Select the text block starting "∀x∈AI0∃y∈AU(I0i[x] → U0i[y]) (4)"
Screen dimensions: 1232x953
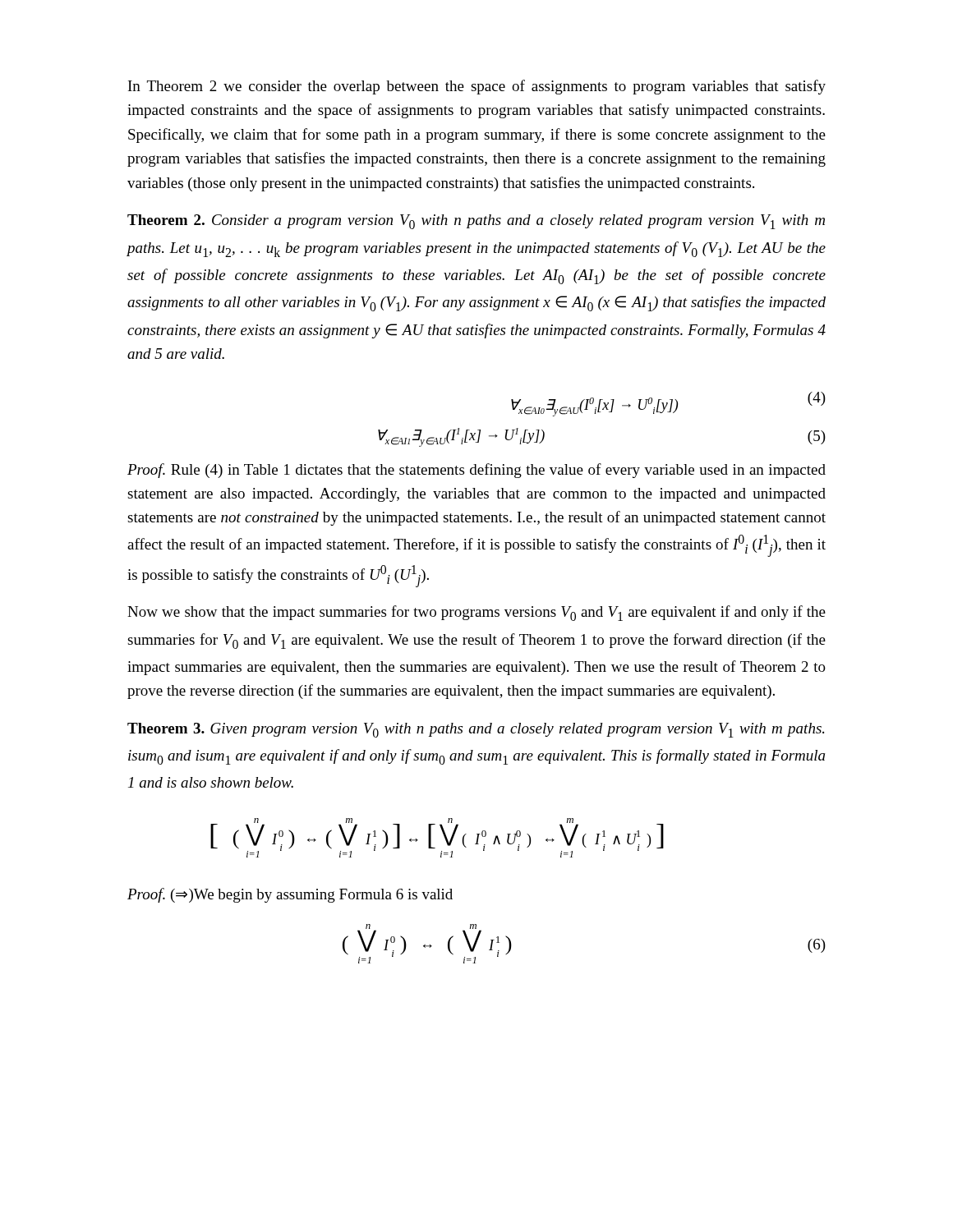668,404
